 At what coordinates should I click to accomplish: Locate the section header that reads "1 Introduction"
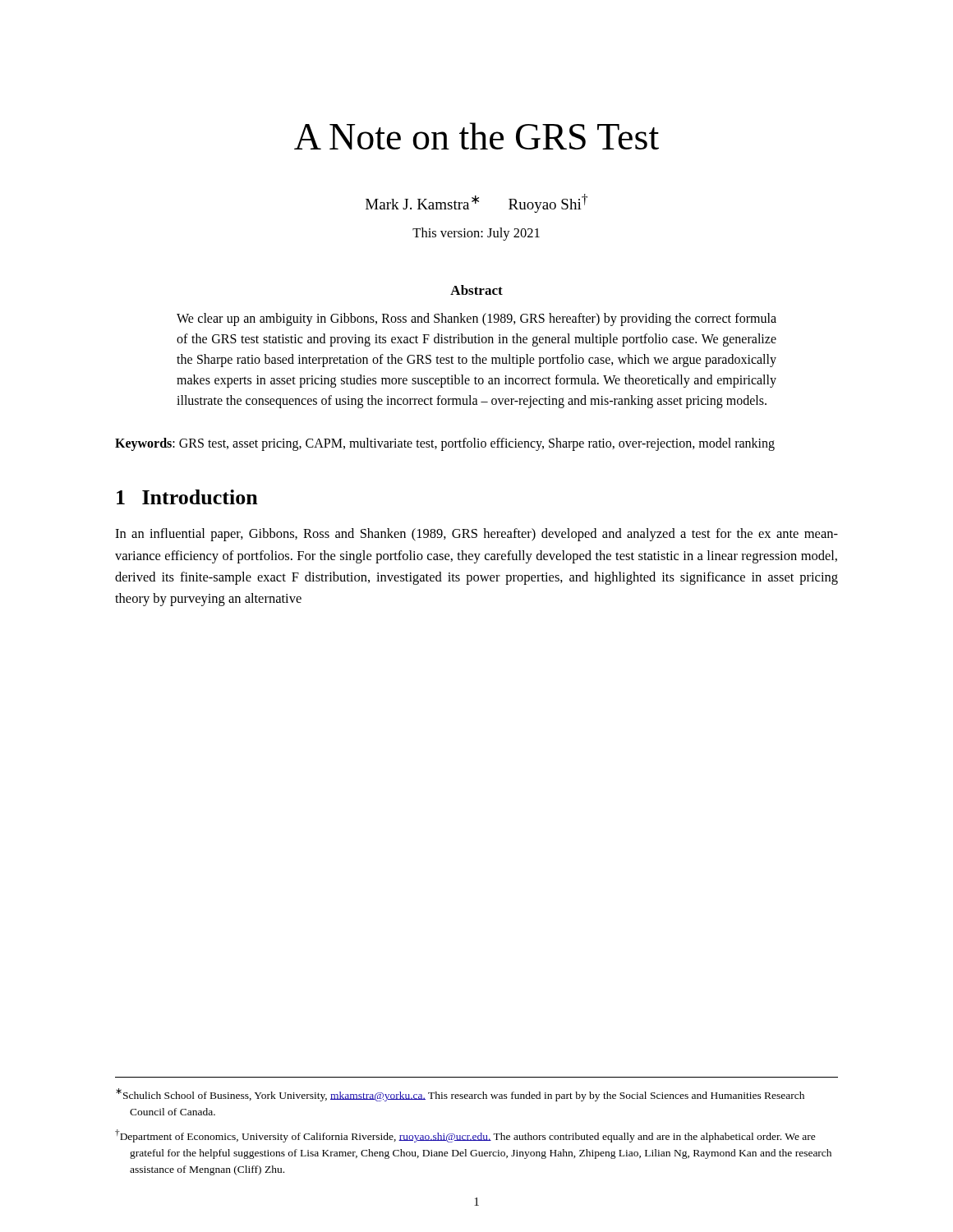coord(186,497)
